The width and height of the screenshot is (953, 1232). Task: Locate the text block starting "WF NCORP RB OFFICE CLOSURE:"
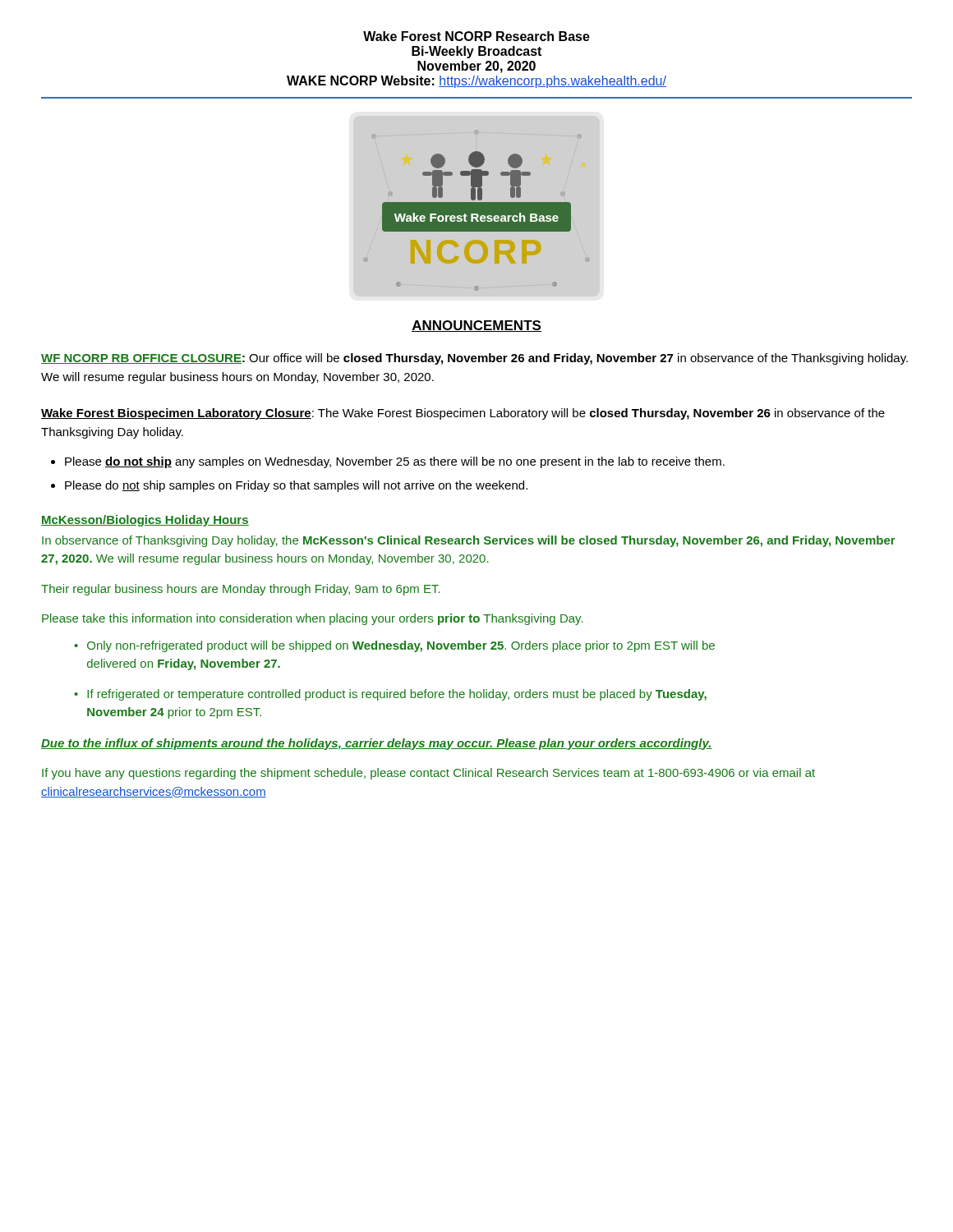pos(475,367)
